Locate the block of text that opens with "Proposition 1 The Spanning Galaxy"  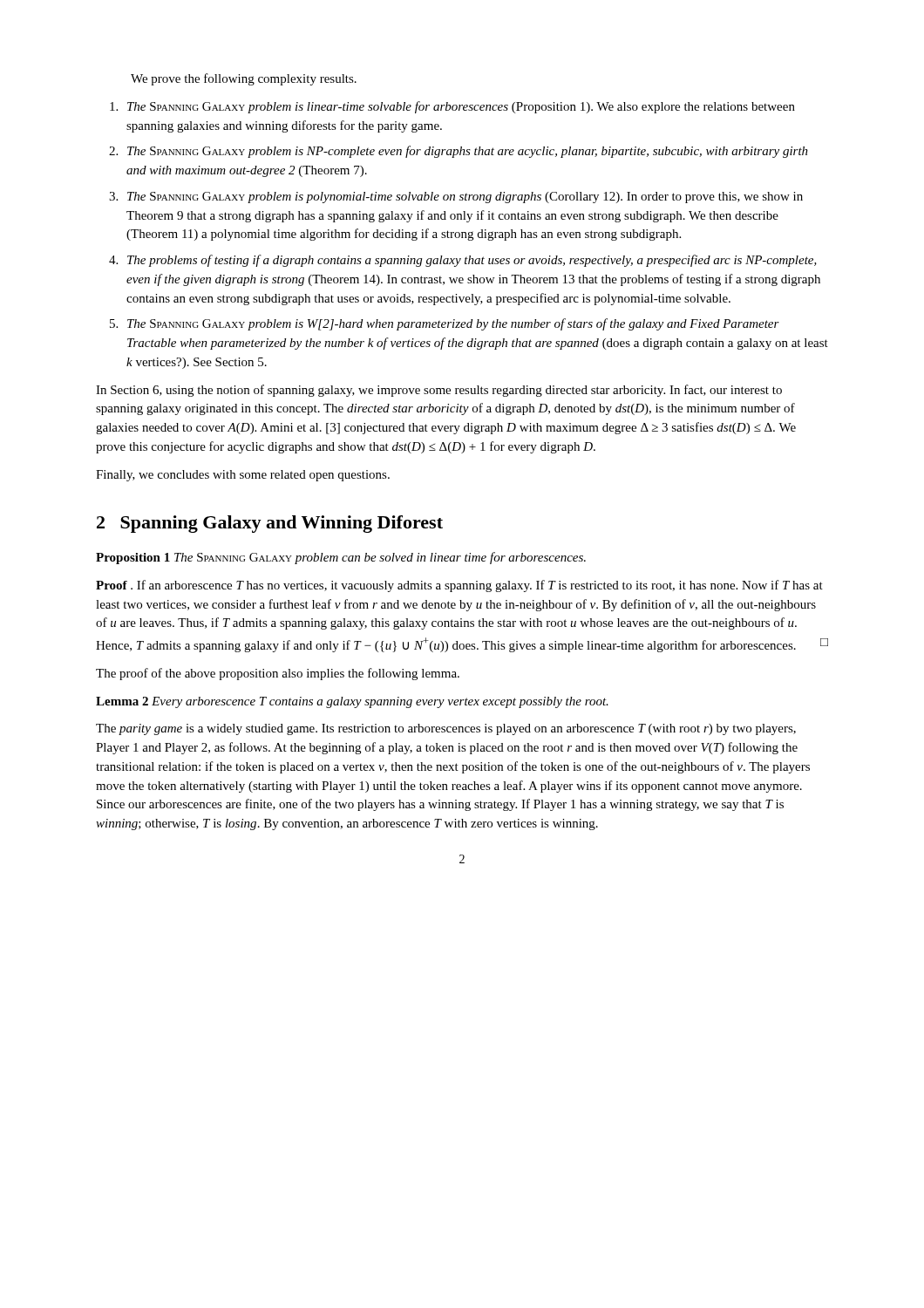pos(341,557)
